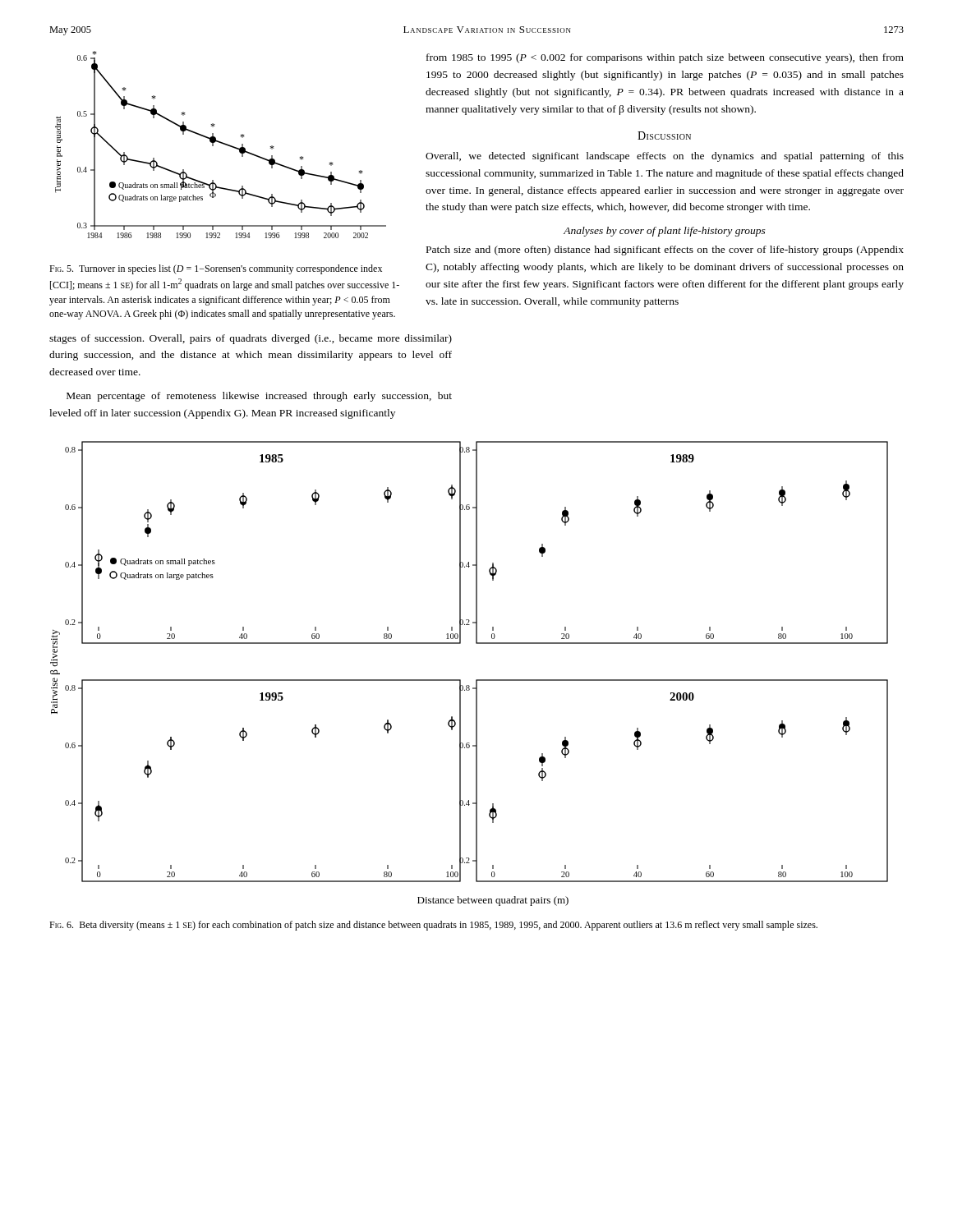953x1232 pixels.
Task: Click on the text block containing "from 1985 to 1995"
Action: 665,83
